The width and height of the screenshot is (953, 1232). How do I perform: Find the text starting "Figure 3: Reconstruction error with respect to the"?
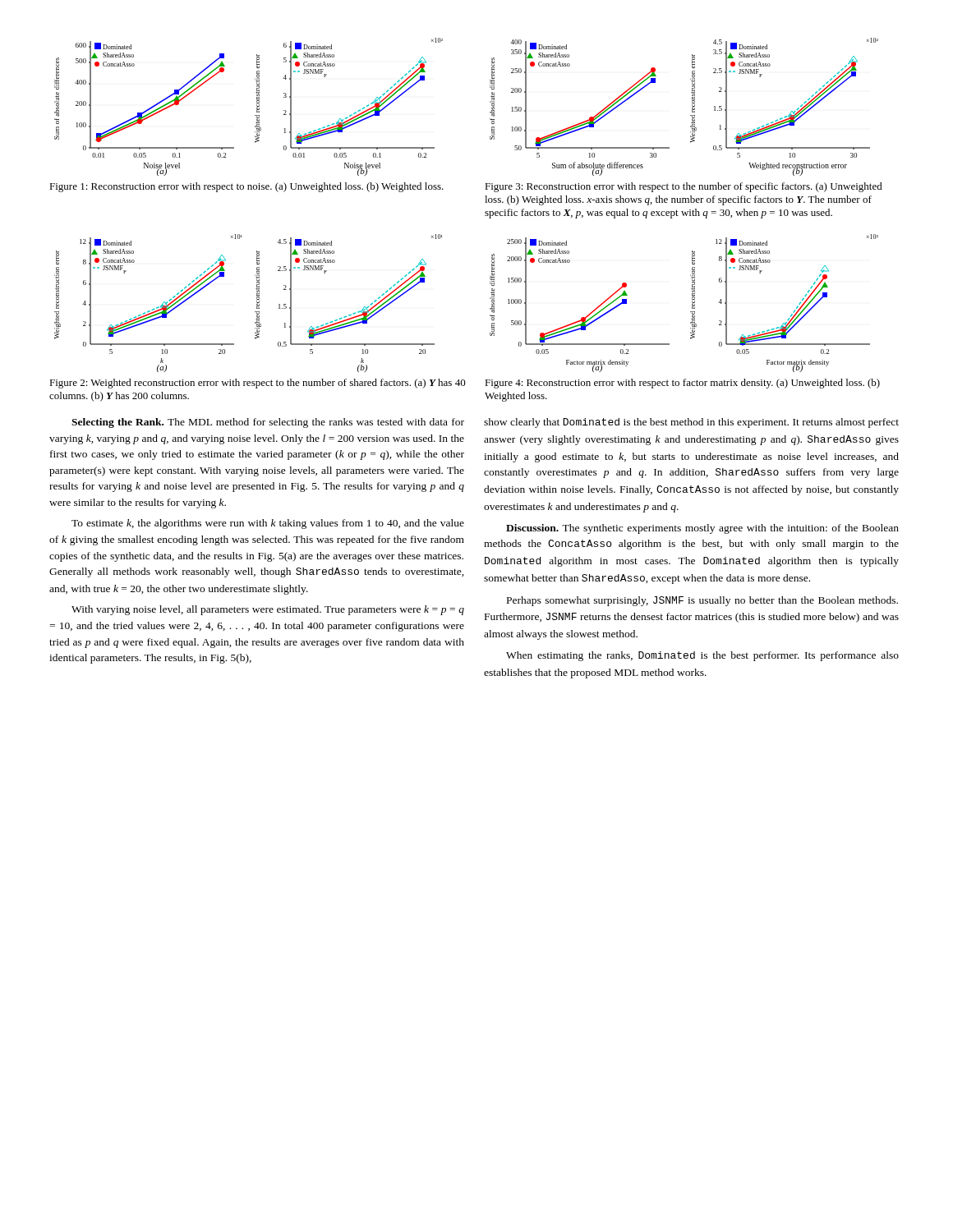point(683,199)
